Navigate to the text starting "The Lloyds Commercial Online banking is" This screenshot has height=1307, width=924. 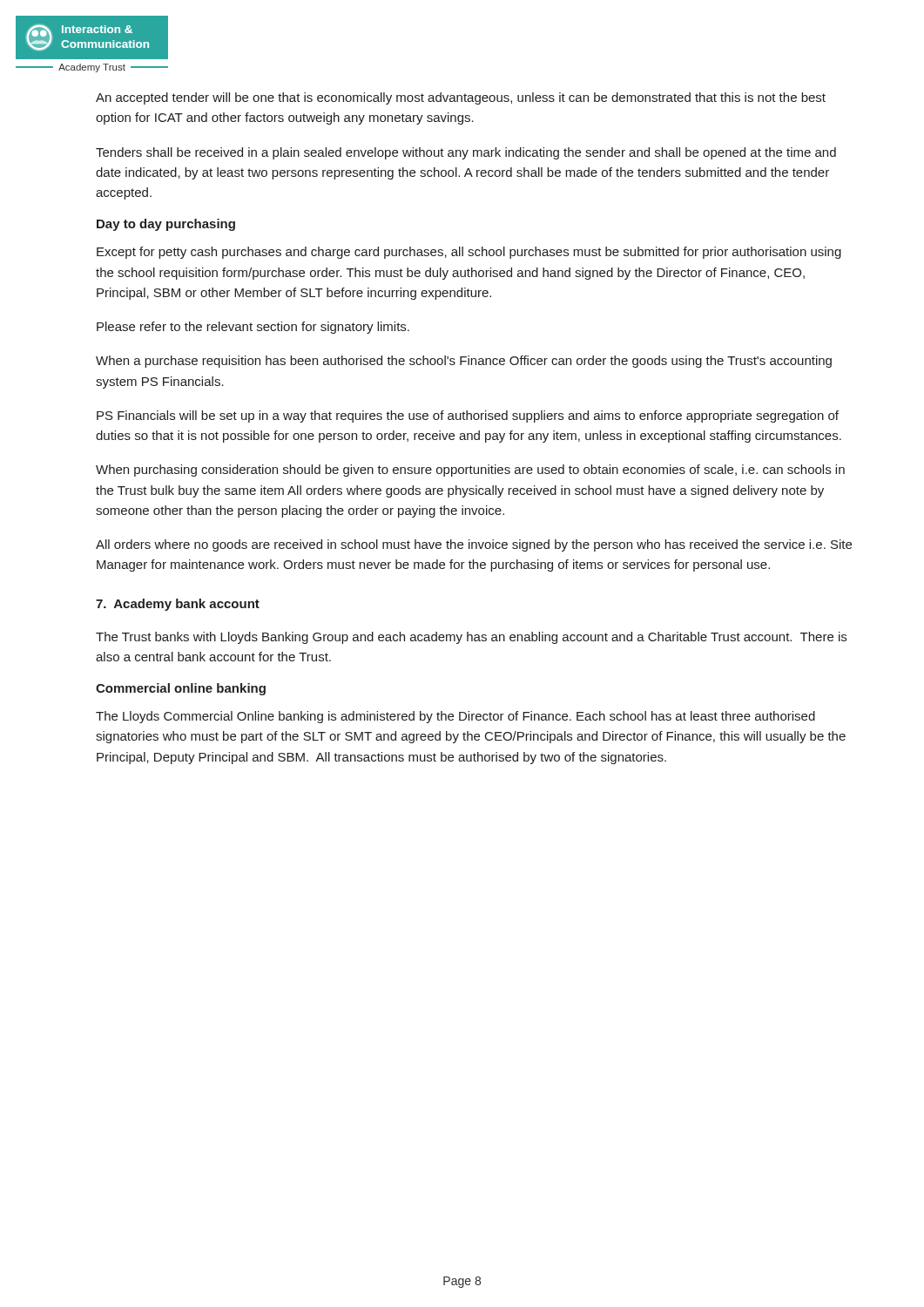(x=471, y=736)
